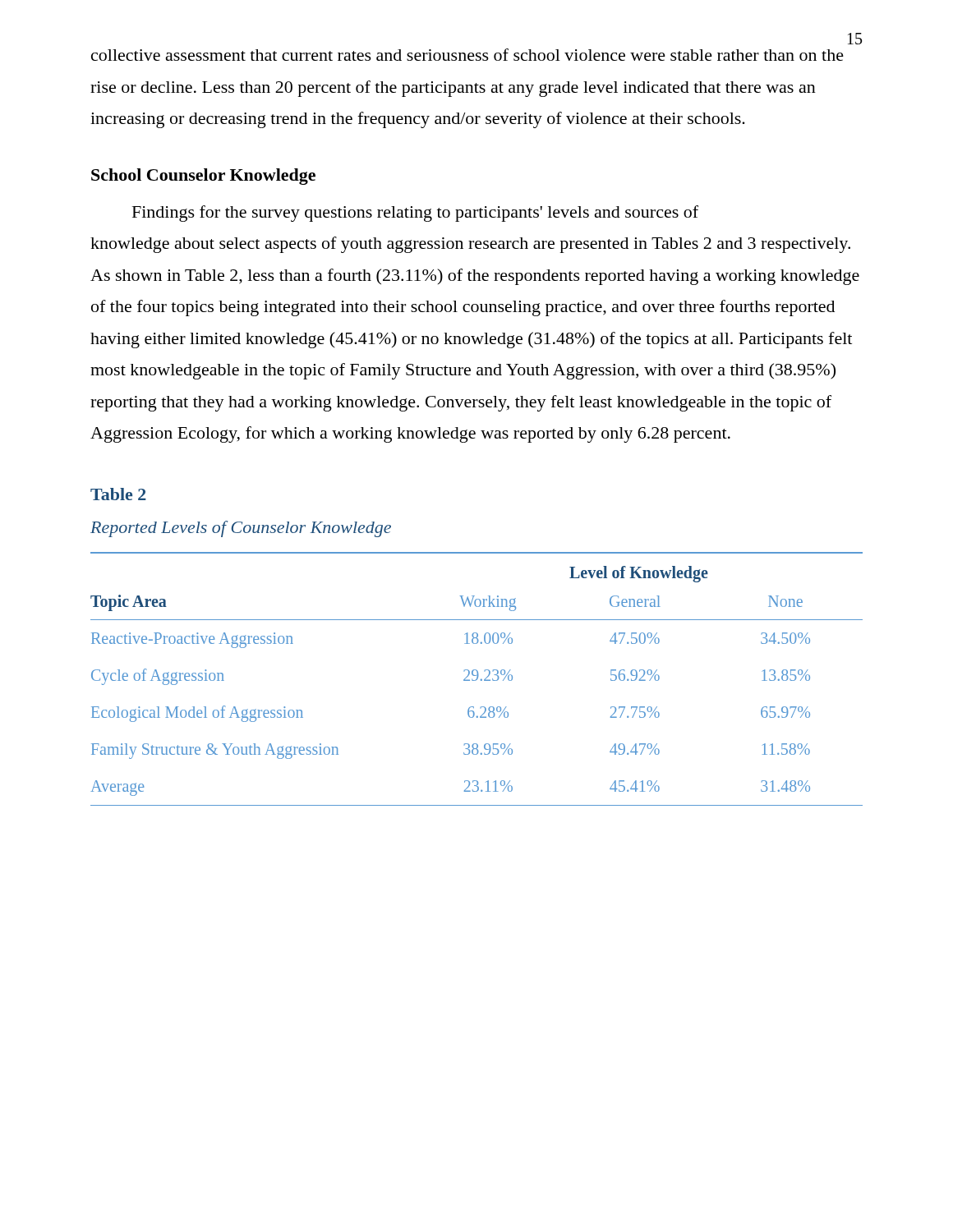Select the table that reads "Family Structure & Youth Aggression"
The width and height of the screenshot is (953, 1232).
[x=476, y=678]
